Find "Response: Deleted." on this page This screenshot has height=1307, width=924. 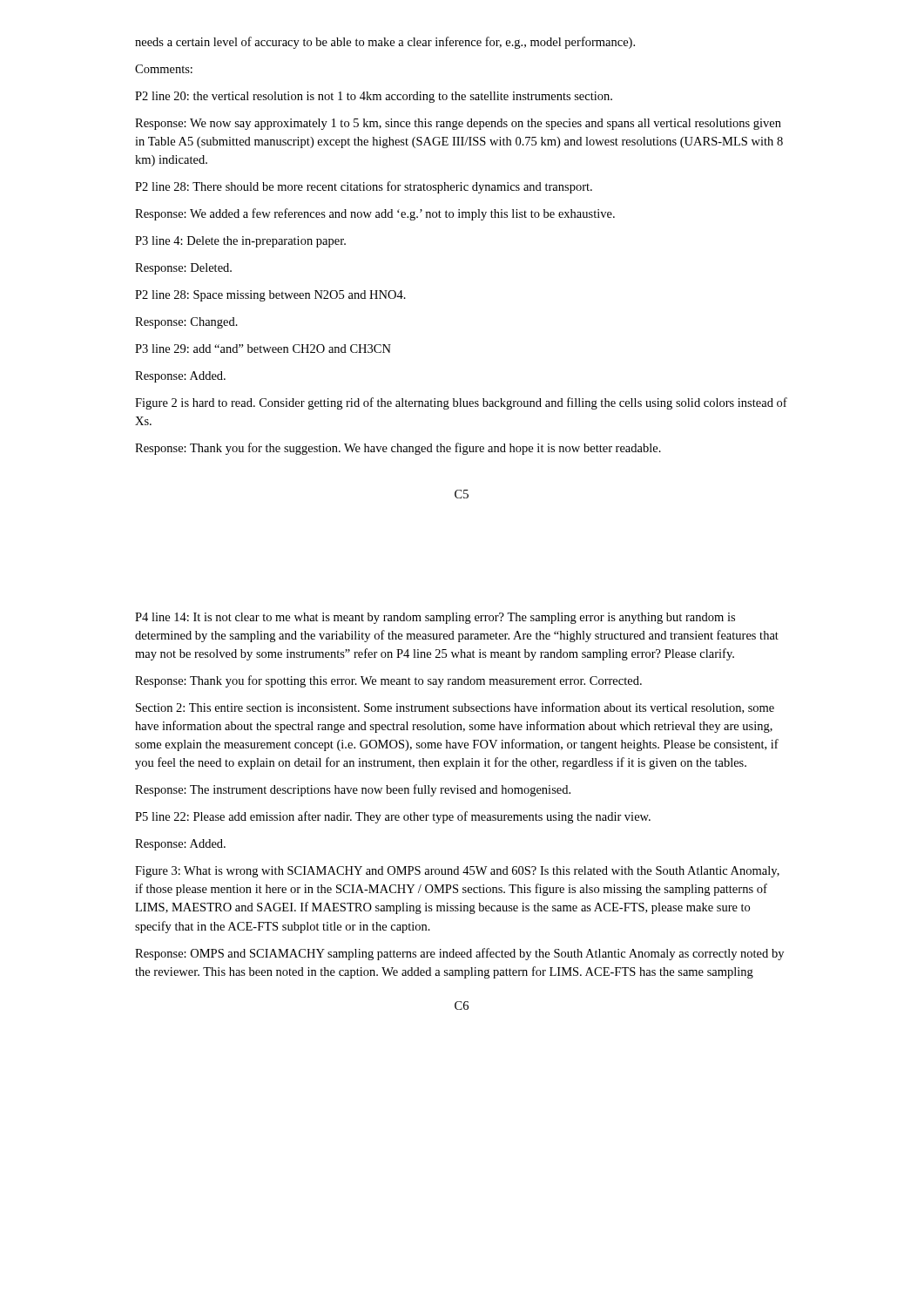click(184, 268)
